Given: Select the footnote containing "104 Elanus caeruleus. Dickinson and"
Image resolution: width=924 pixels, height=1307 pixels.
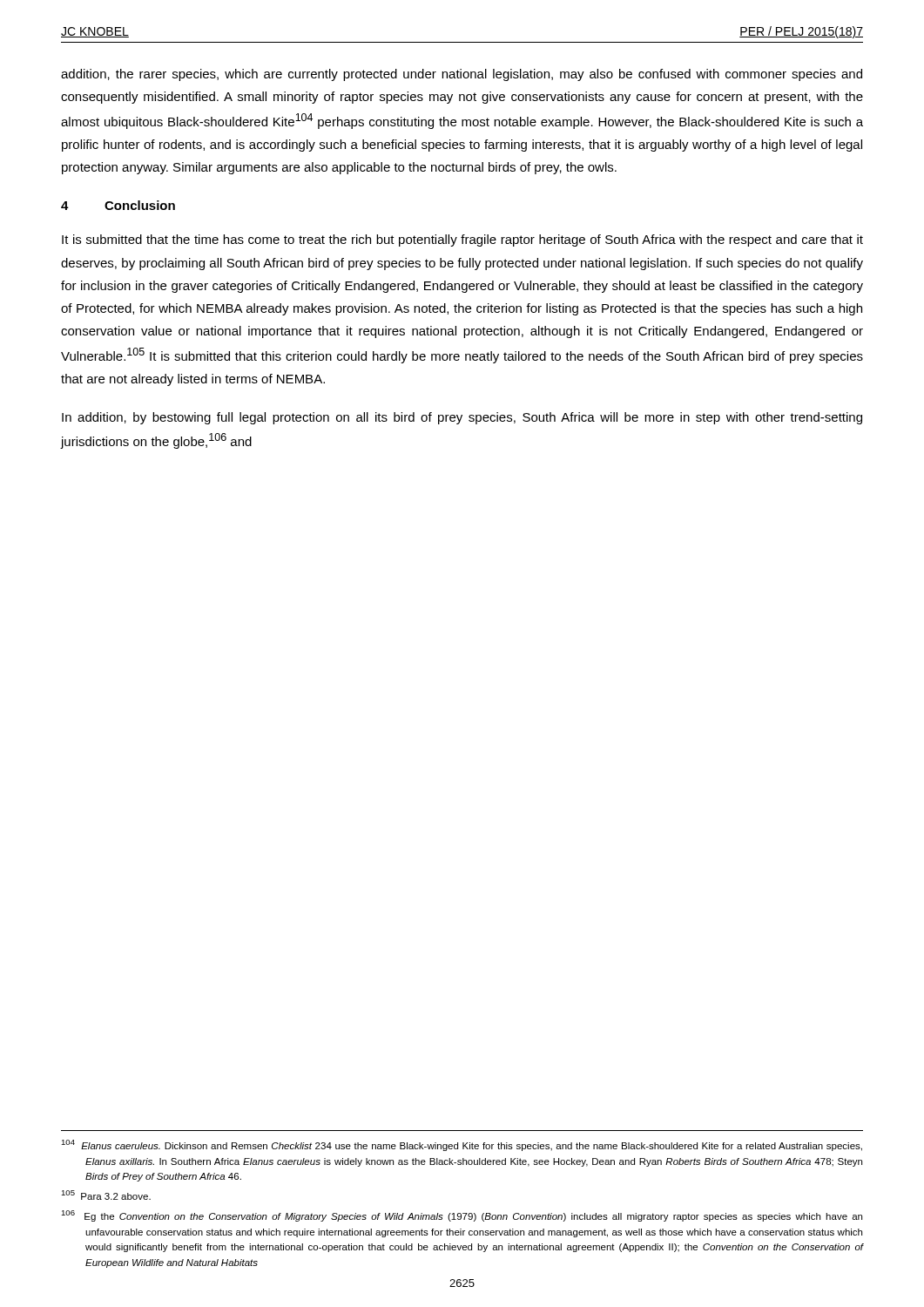Looking at the screenshot, I should 462,1160.
